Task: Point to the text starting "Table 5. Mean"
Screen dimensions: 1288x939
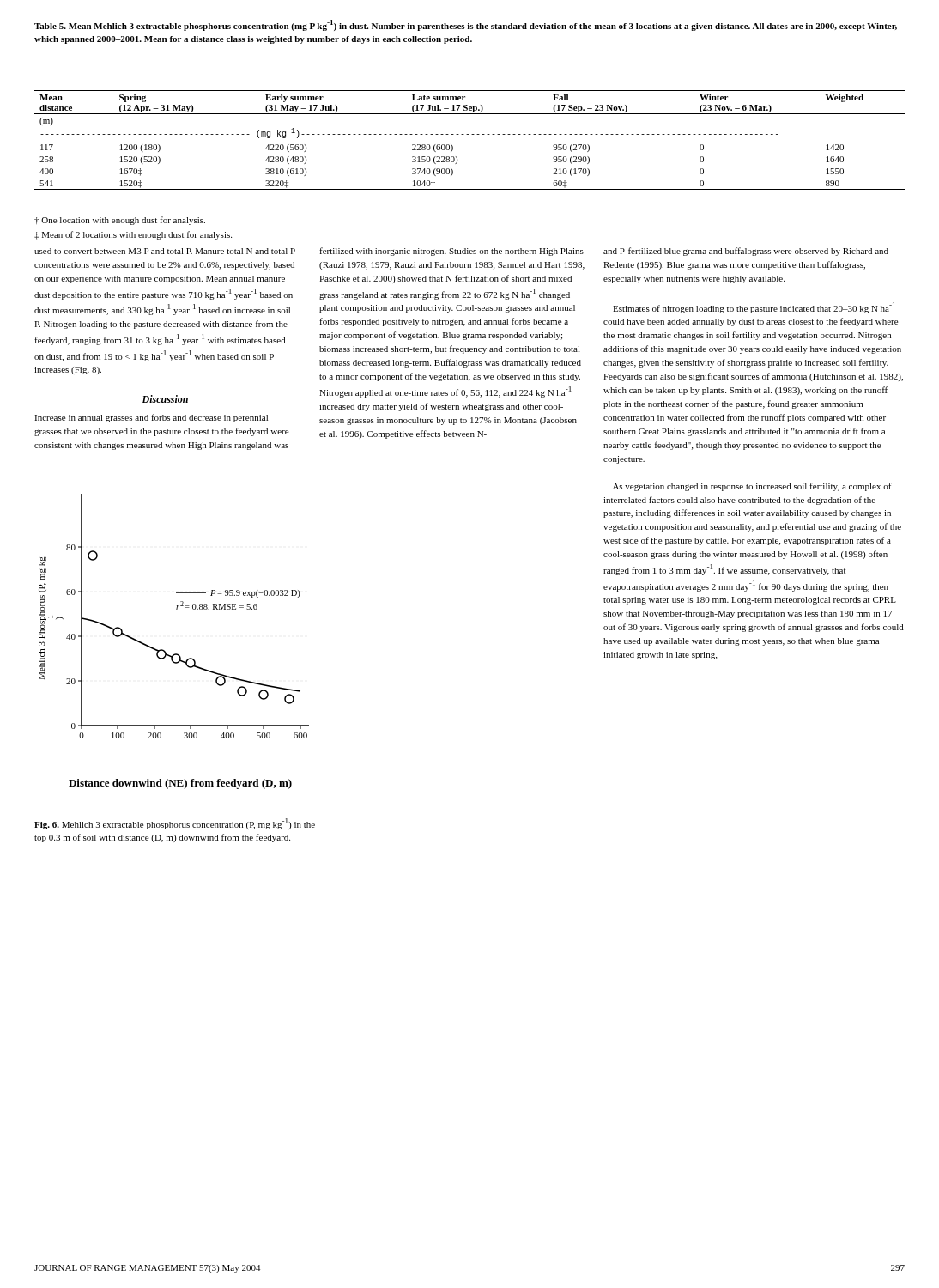Action: tap(466, 31)
